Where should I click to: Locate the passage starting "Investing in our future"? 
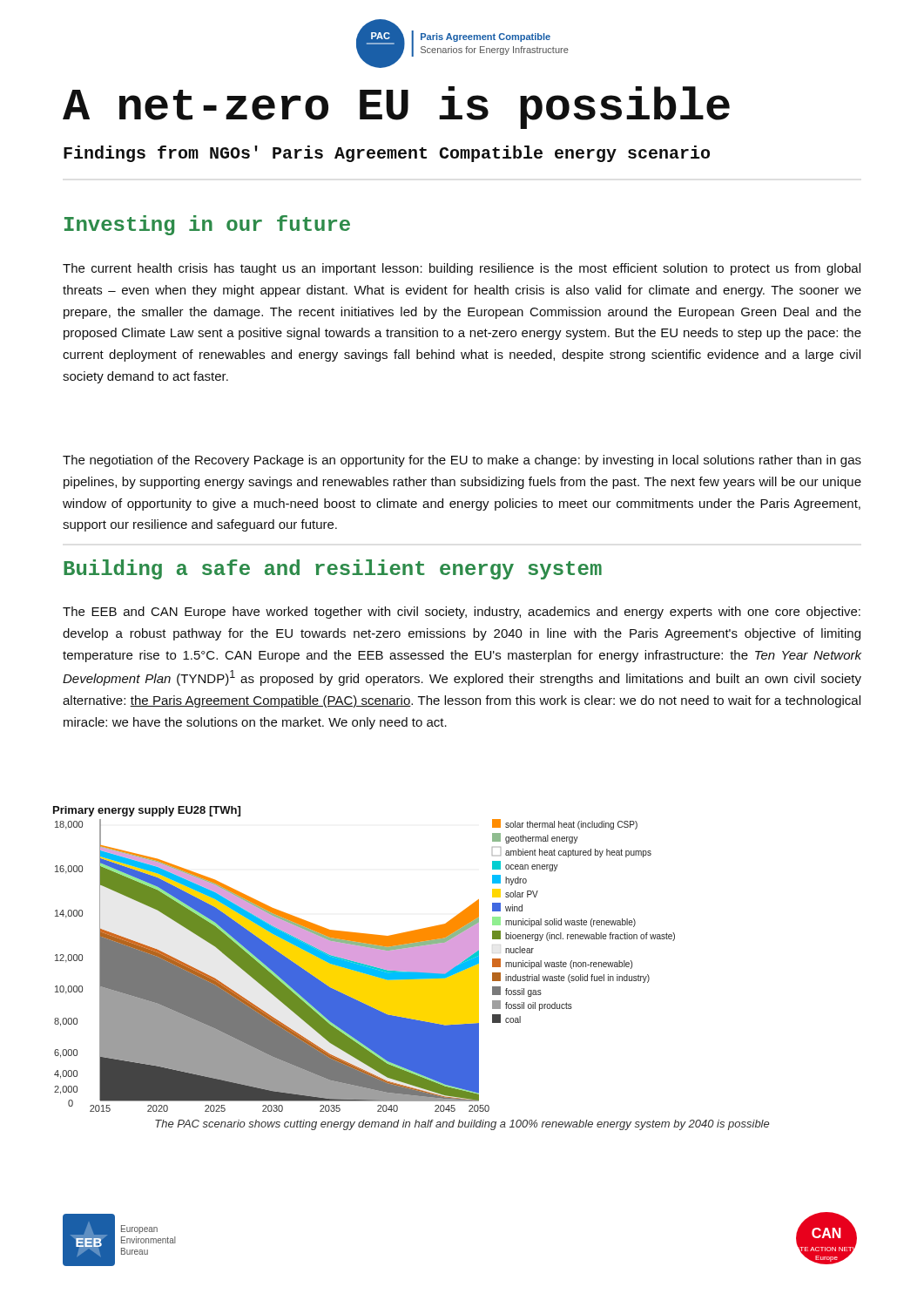(x=207, y=225)
